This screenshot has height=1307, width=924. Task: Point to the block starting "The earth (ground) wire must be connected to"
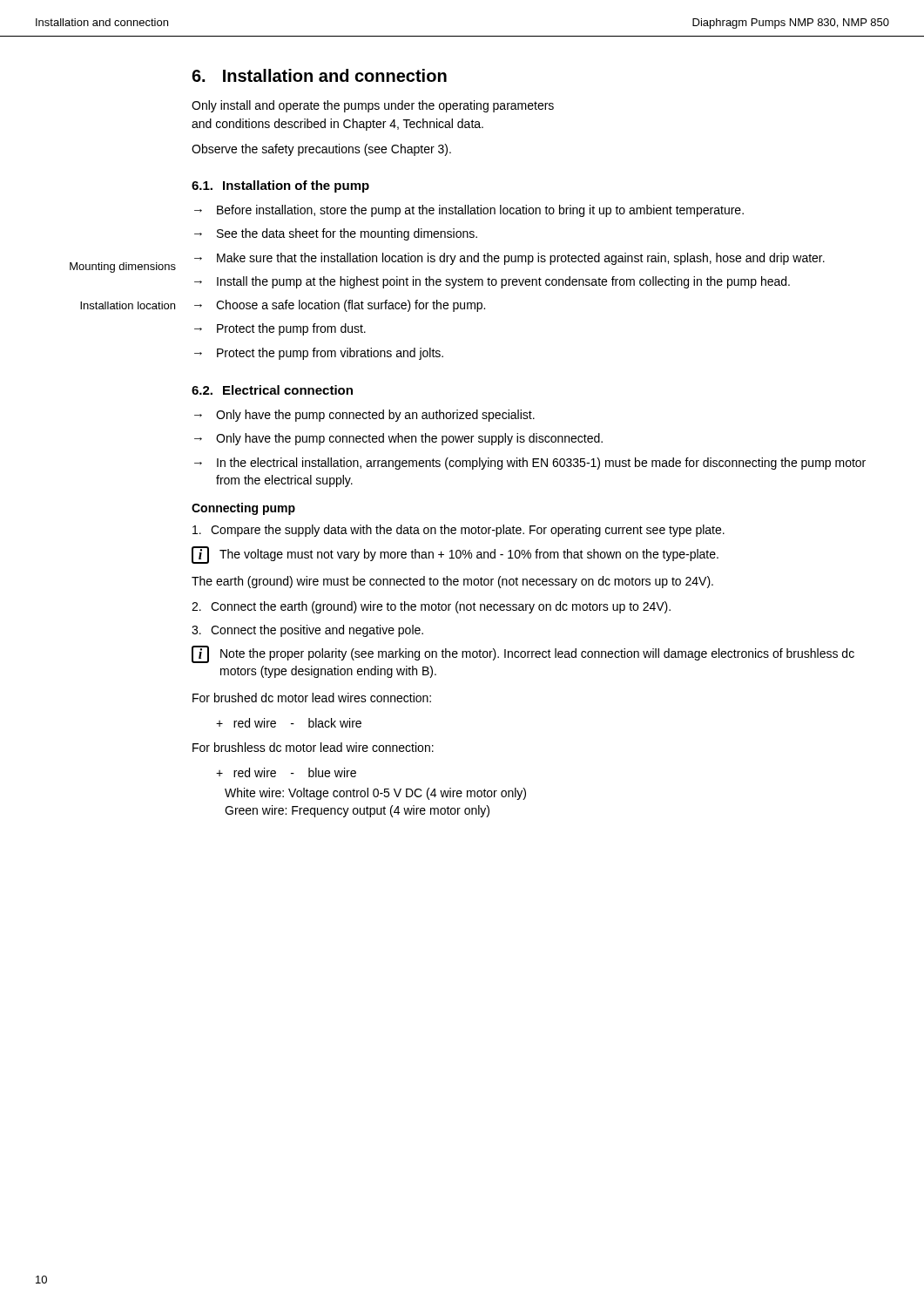453,581
